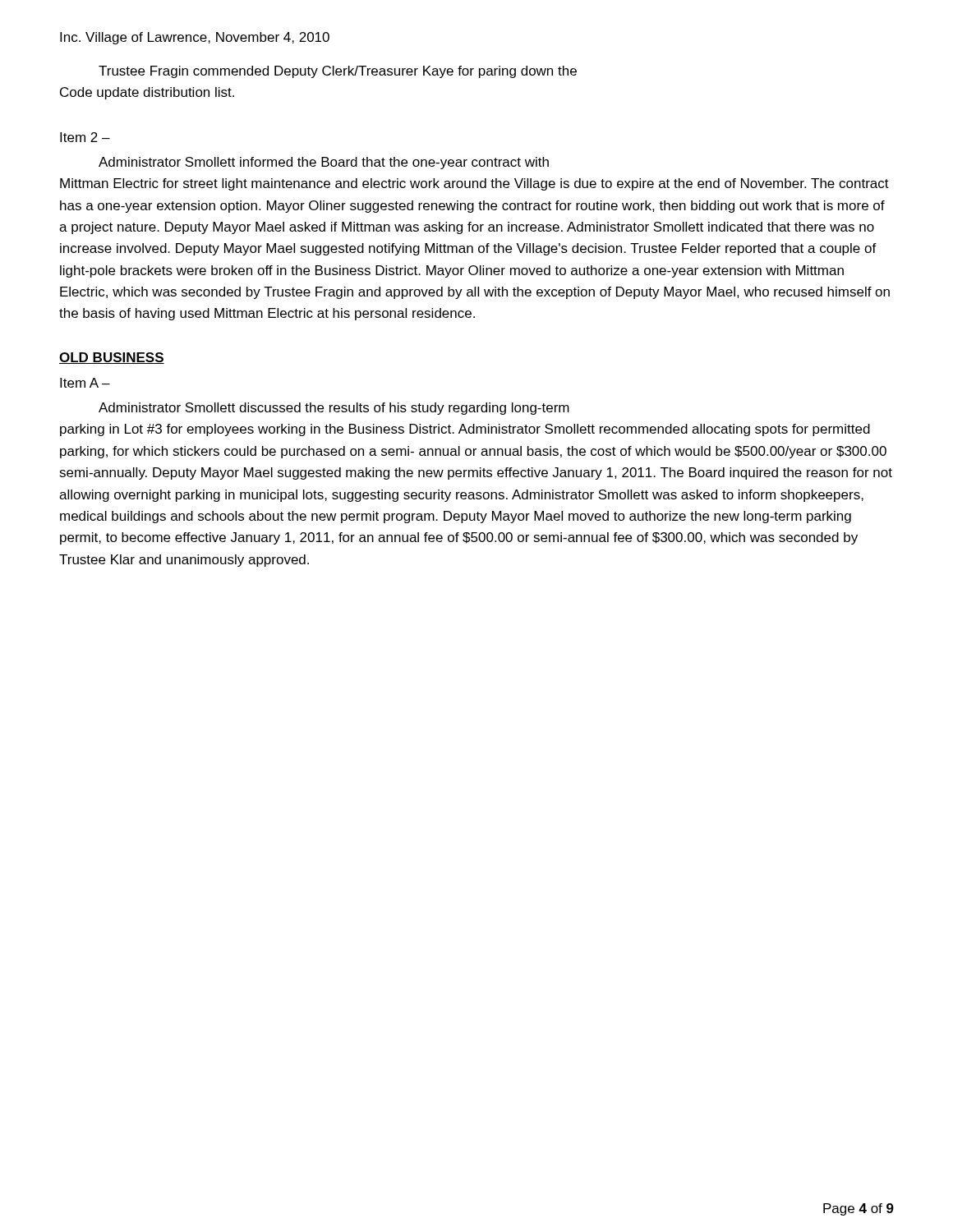
Task: Point to "Item A –"
Action: click(x=84, y=383)
